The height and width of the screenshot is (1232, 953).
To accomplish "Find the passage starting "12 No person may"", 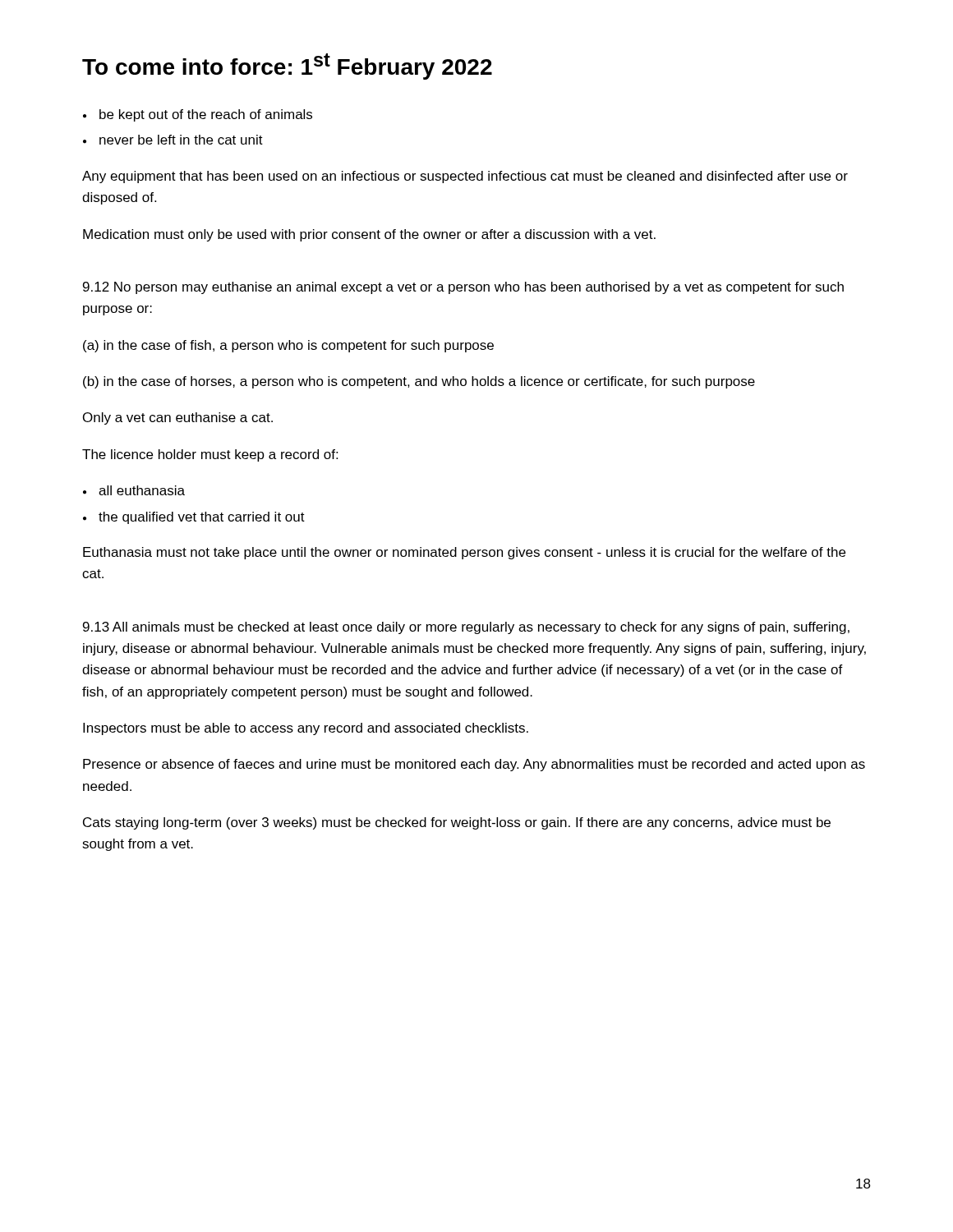I will pos(463,298).
